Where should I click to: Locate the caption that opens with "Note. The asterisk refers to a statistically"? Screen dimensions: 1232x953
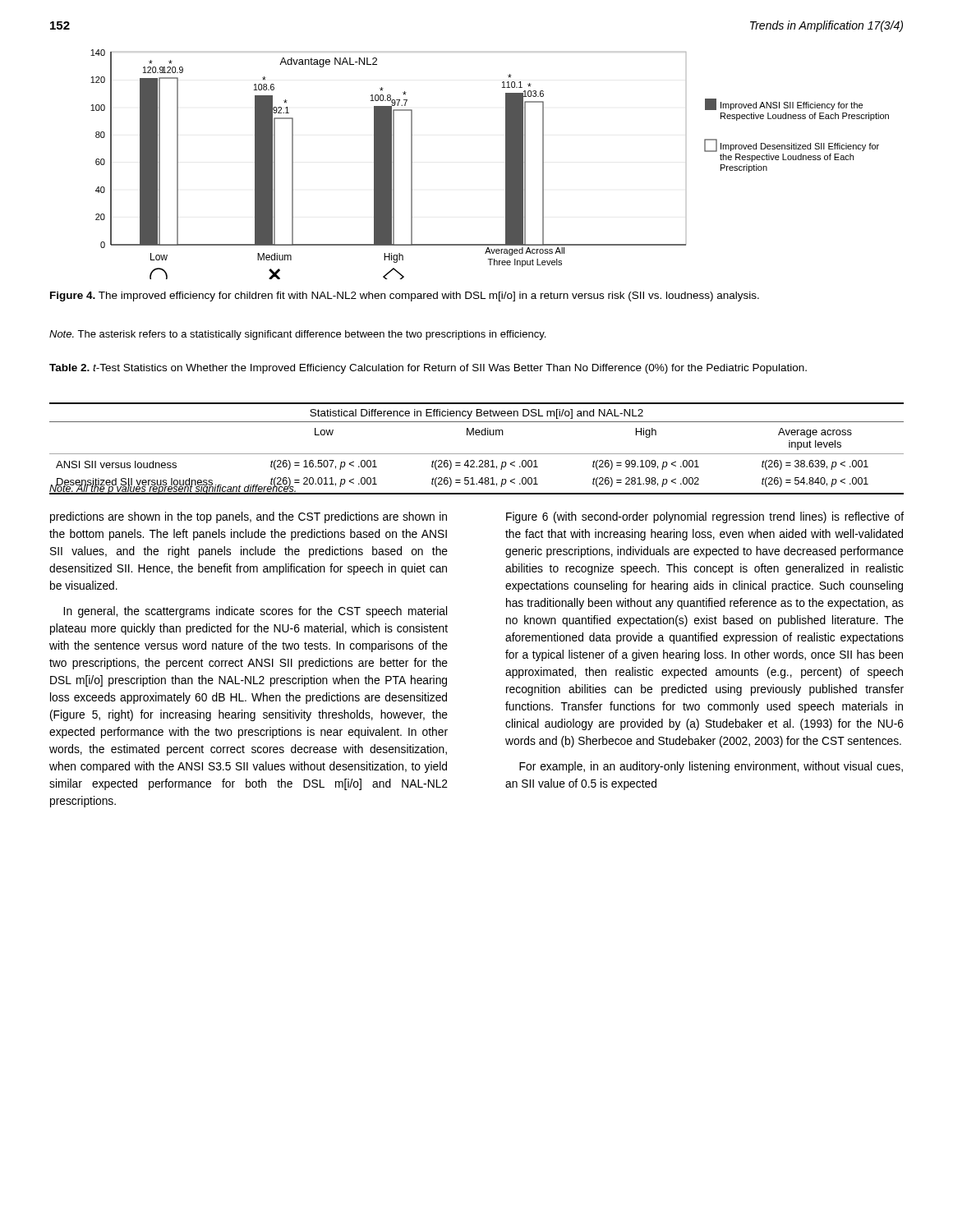pyautogui.click(x=298, y=334)
